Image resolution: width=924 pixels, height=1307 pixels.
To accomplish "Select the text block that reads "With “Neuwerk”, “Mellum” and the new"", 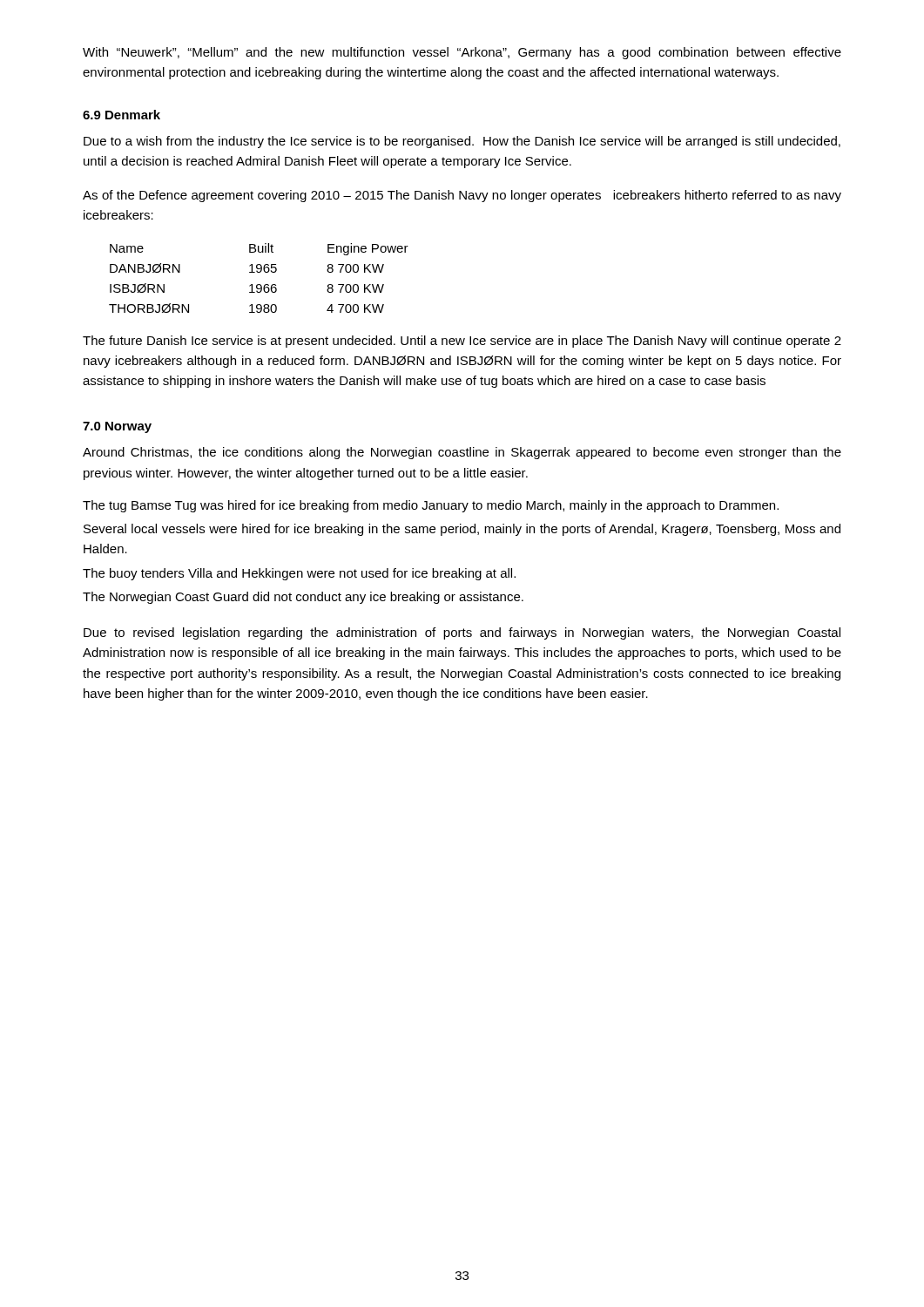I will pos(462,62).
